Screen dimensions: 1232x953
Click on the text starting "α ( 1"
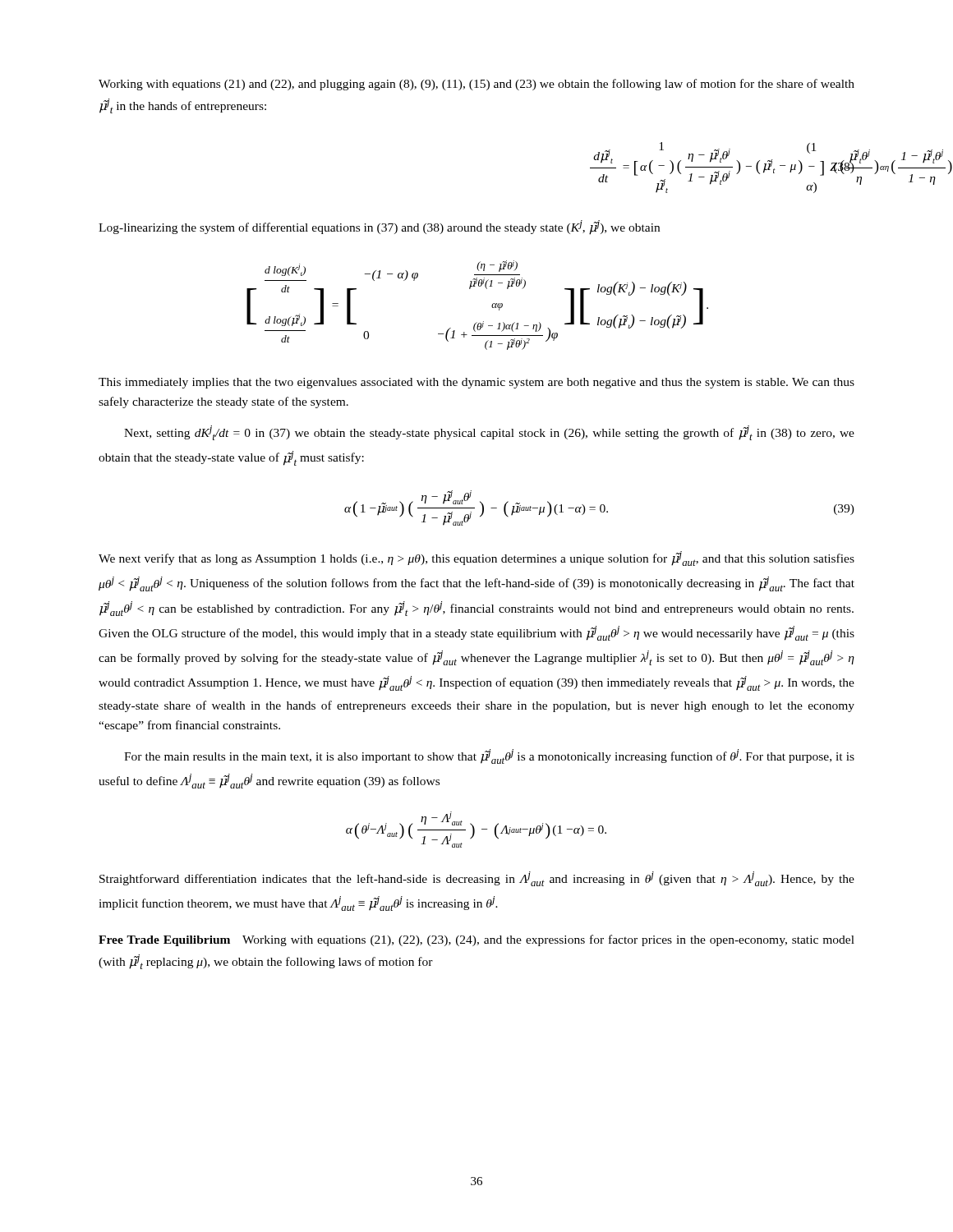pos(599,508)
